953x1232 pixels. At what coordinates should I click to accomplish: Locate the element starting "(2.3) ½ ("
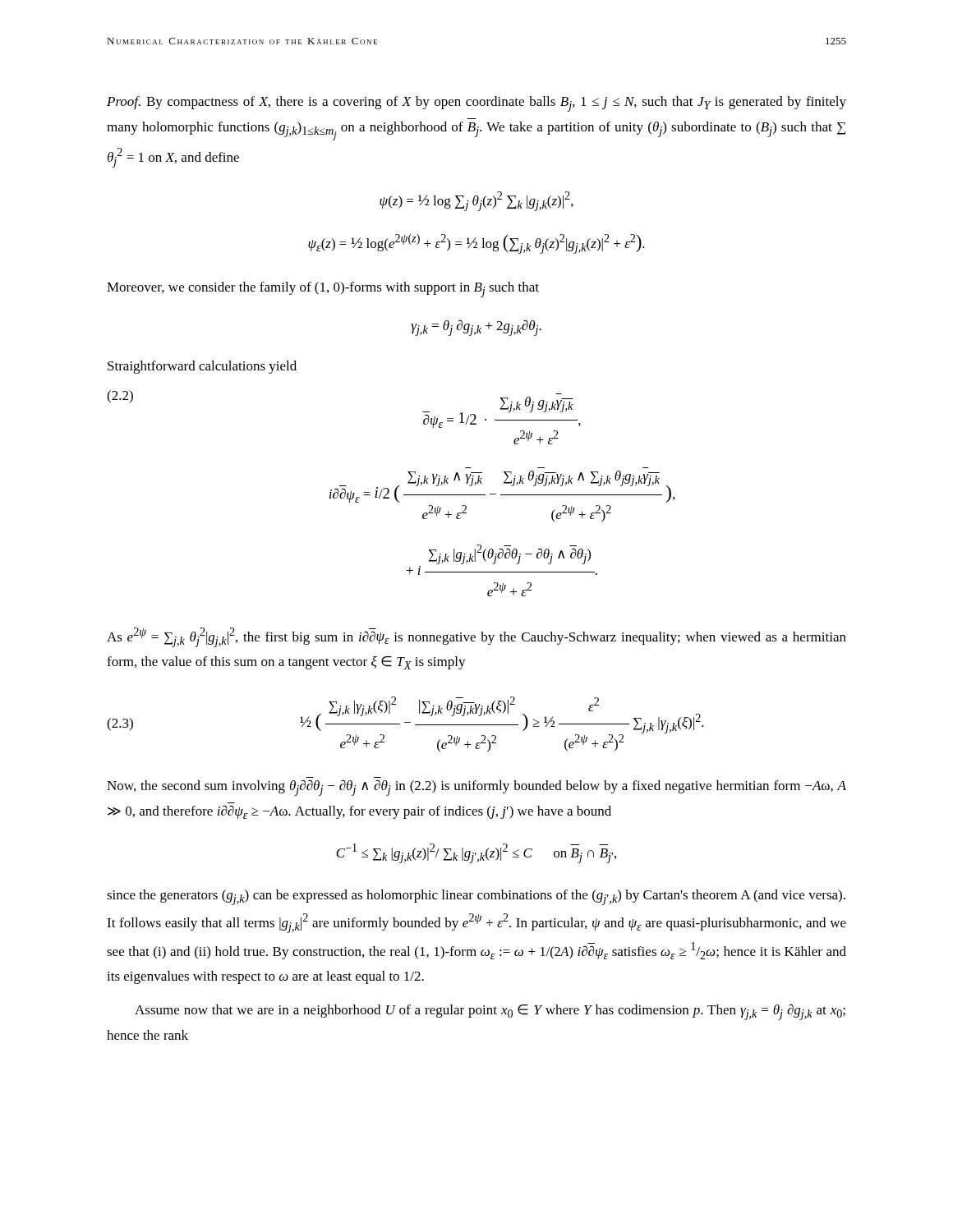(x=476, y=724)
